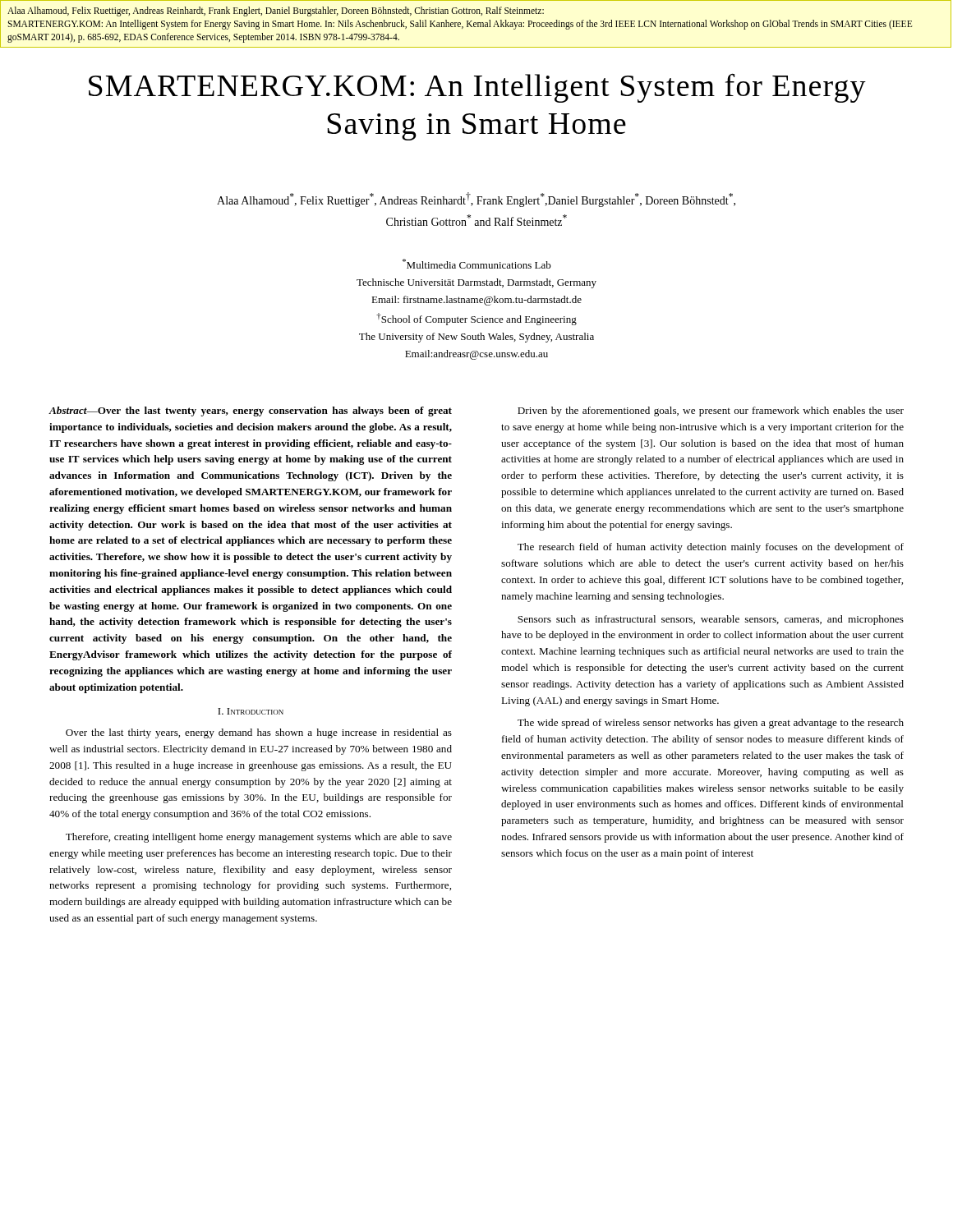This screenshot has height=1232, width=953.
Task: Select the element starting "The research field of human"
Action: click(702, 572)
